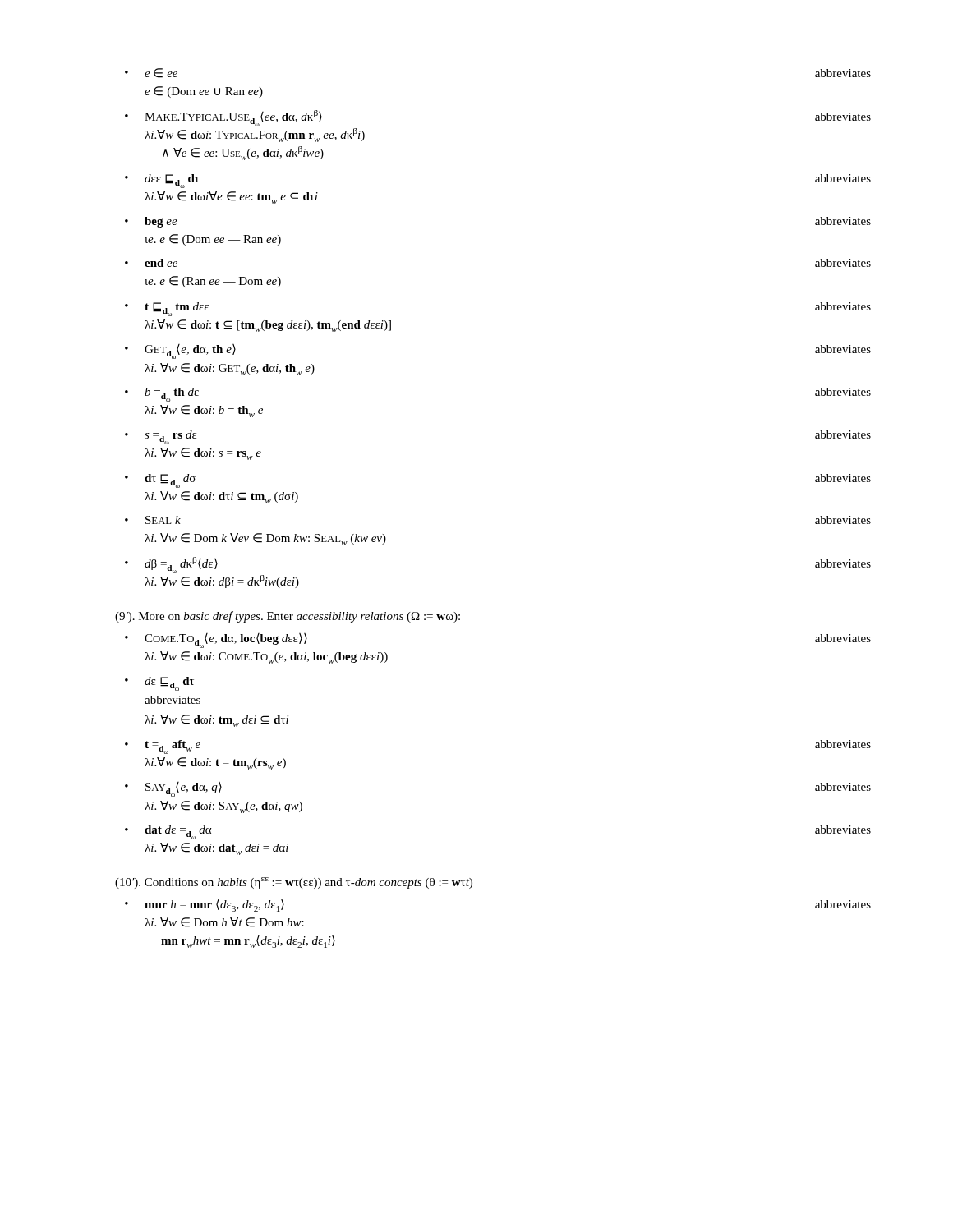The width and height of the screenshot is (953, 1232).
Task: Point to the text starting "• s =dω rs"
Action: coord(164,437)
